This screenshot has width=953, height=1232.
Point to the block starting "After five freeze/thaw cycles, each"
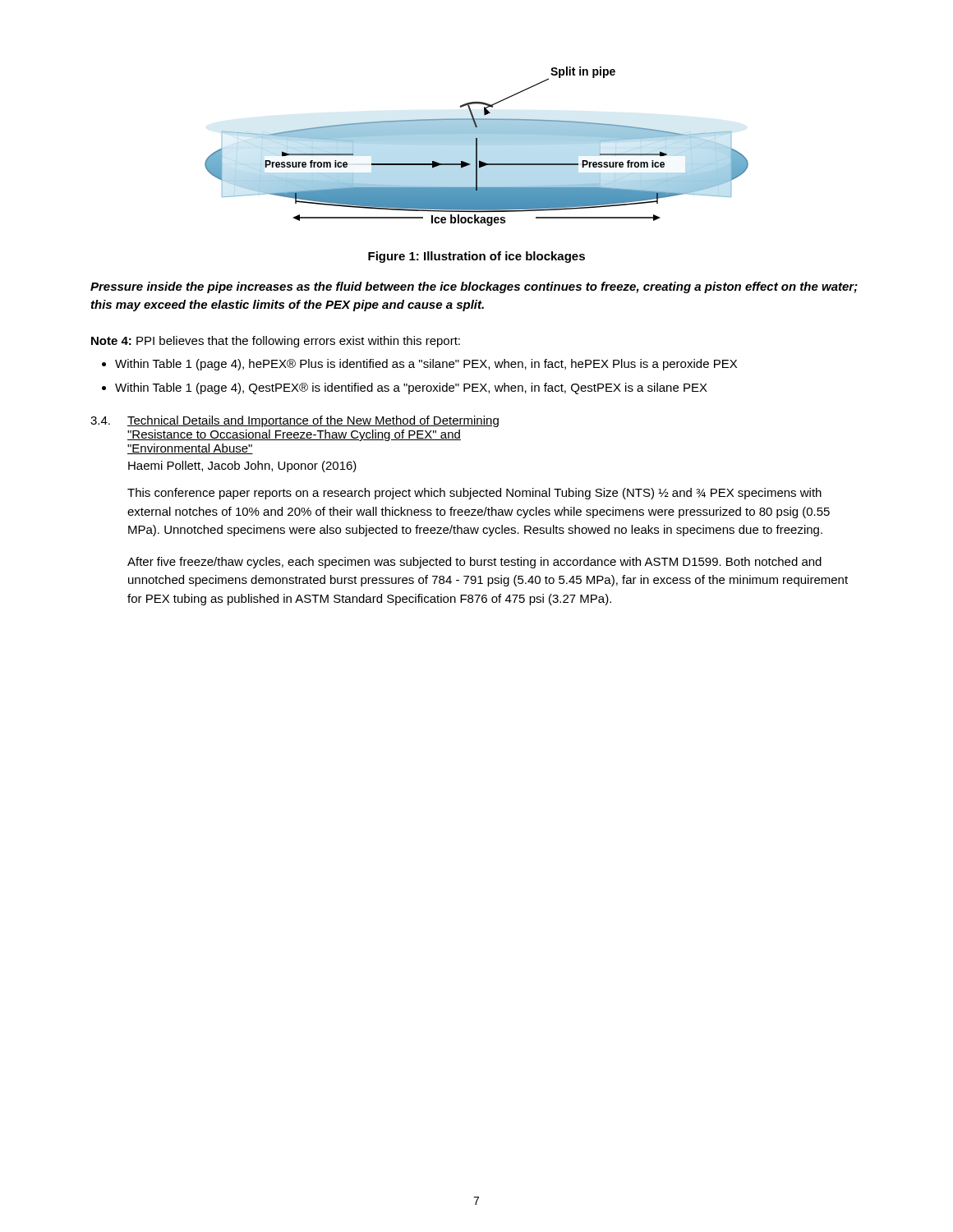[488, 579]
